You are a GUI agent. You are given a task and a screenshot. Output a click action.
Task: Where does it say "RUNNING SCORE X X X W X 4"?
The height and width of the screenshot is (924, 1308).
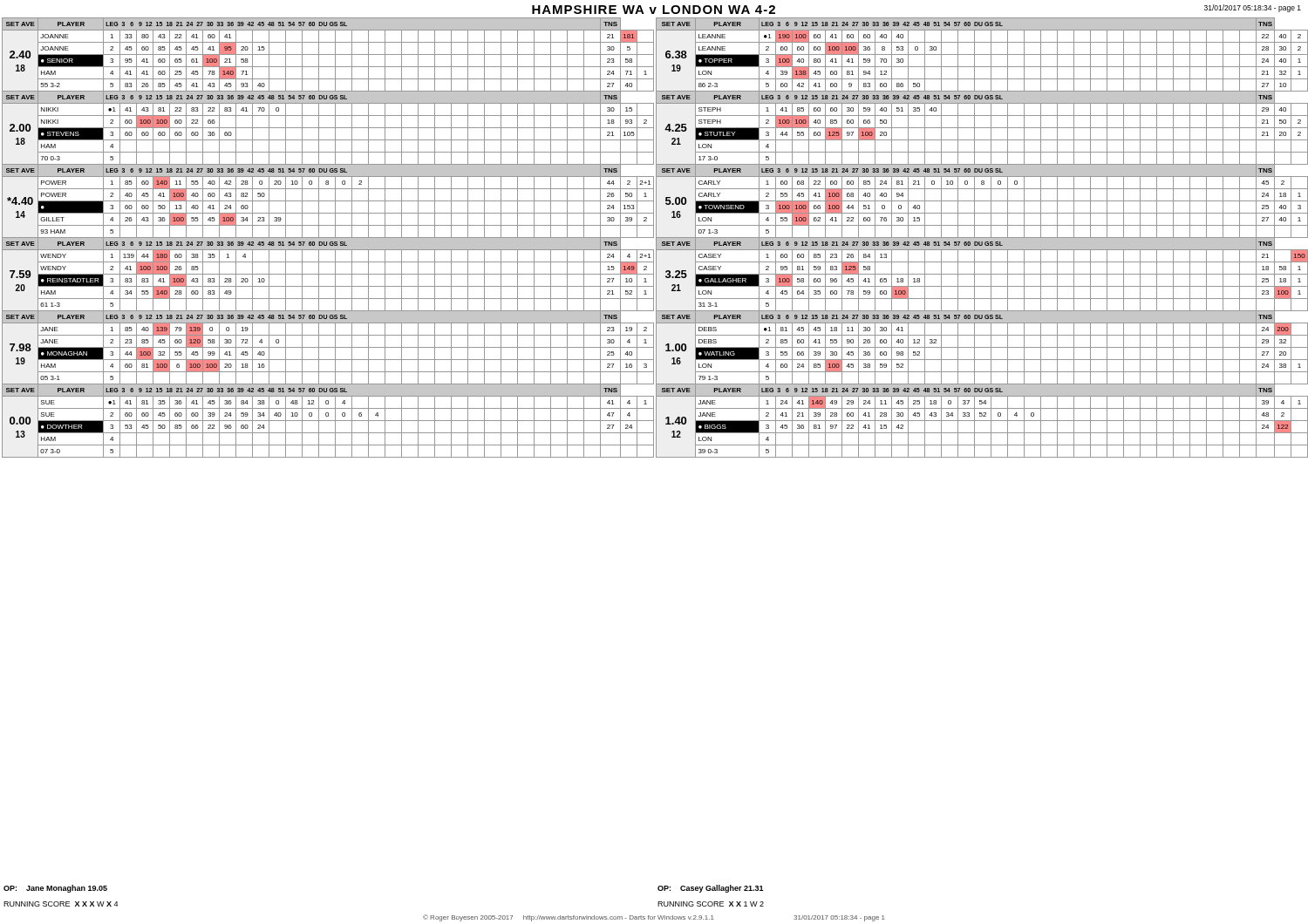pyautogui.click(x=61, y=904)
